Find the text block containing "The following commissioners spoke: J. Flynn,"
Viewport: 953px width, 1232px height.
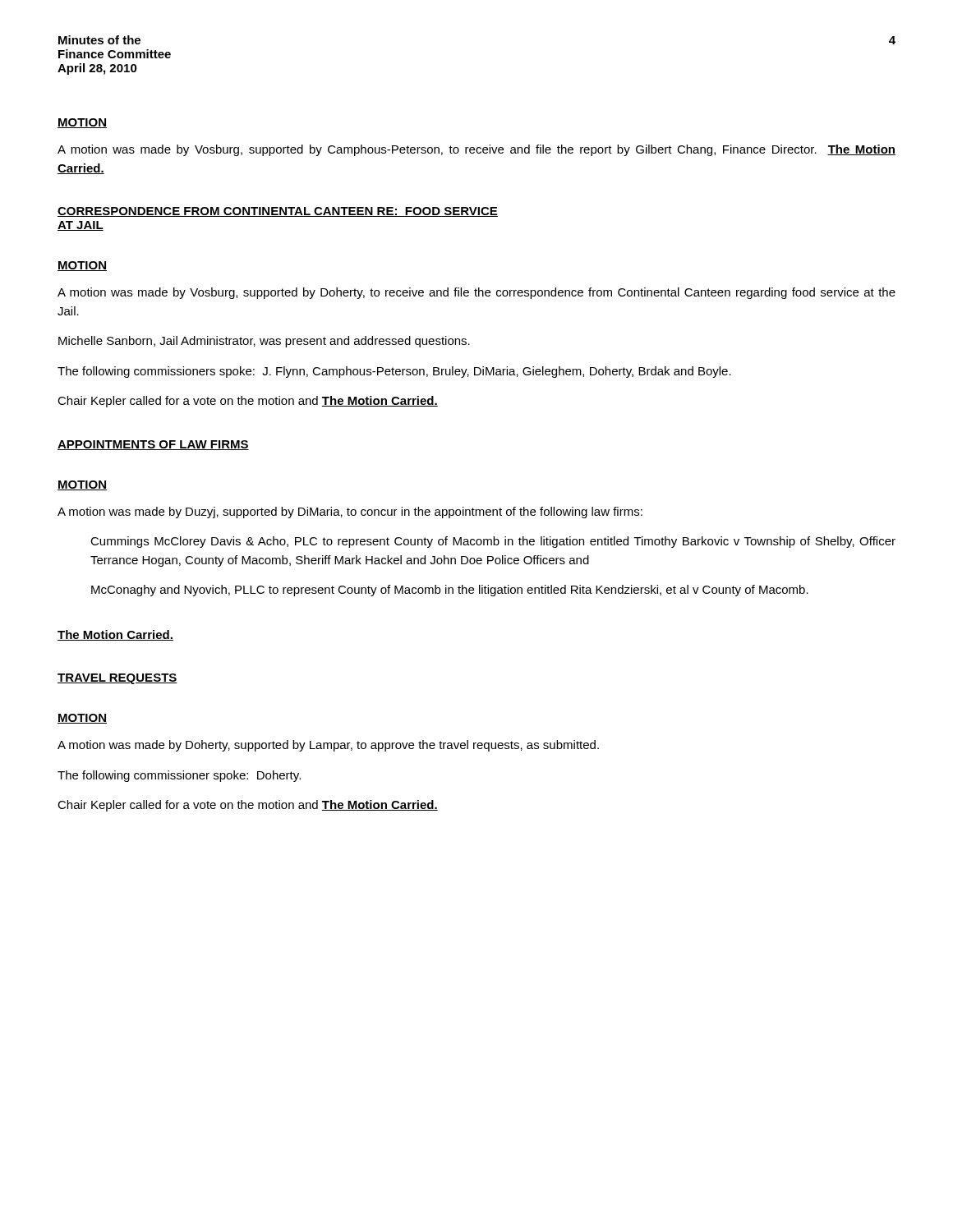395,370
